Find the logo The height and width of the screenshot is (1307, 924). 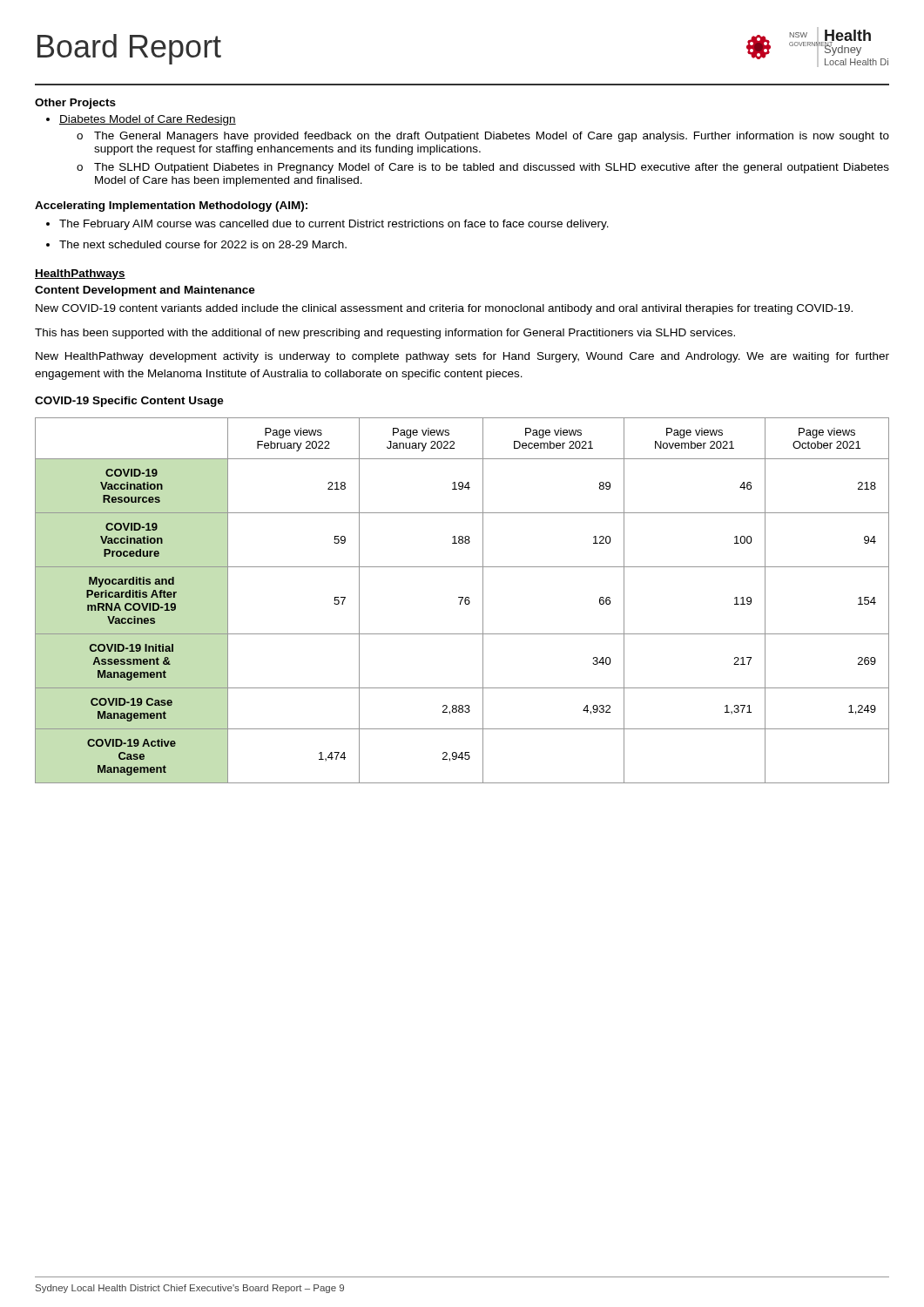811,47
